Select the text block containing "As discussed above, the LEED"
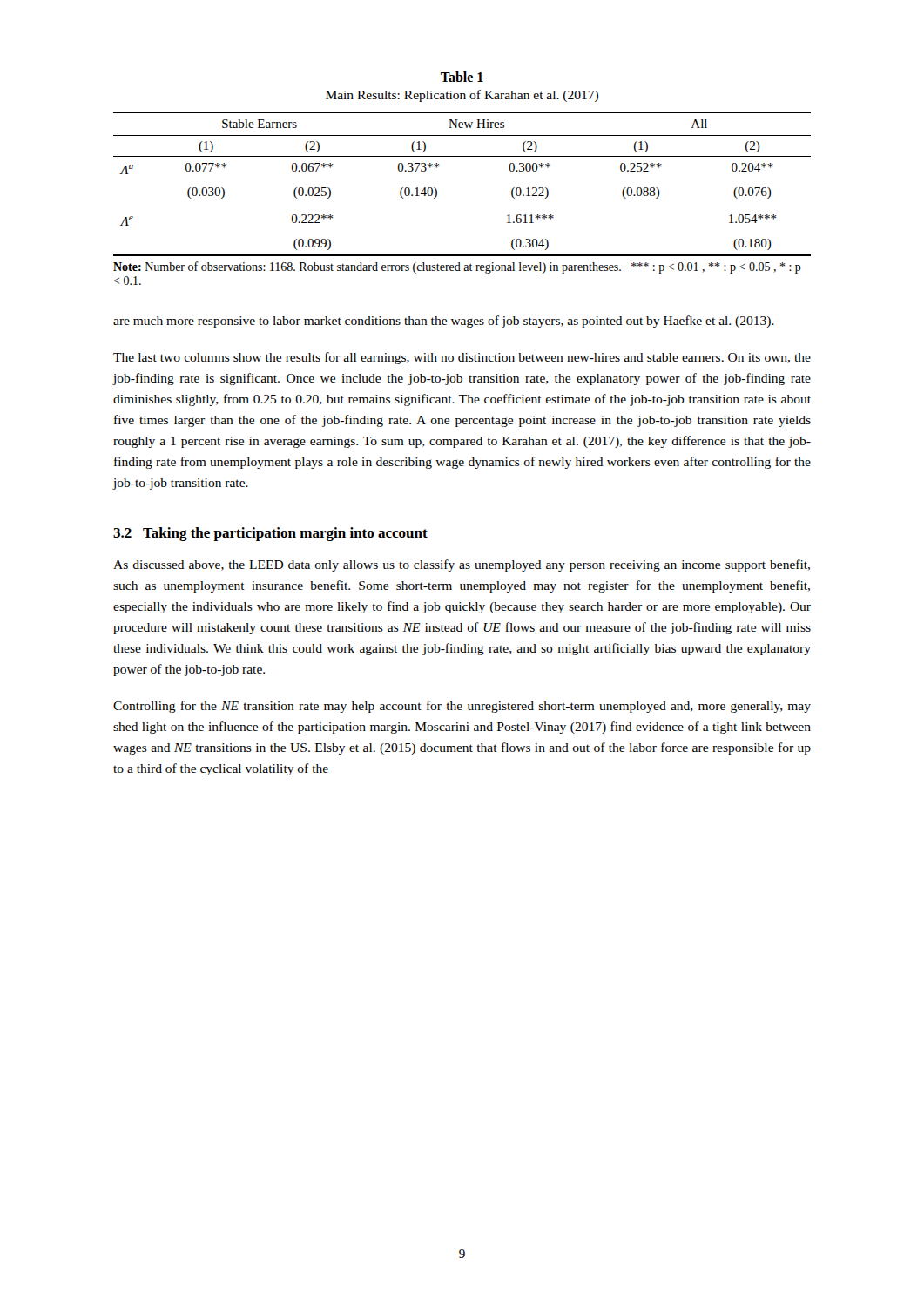924x1307 pixels. point(462,617)
